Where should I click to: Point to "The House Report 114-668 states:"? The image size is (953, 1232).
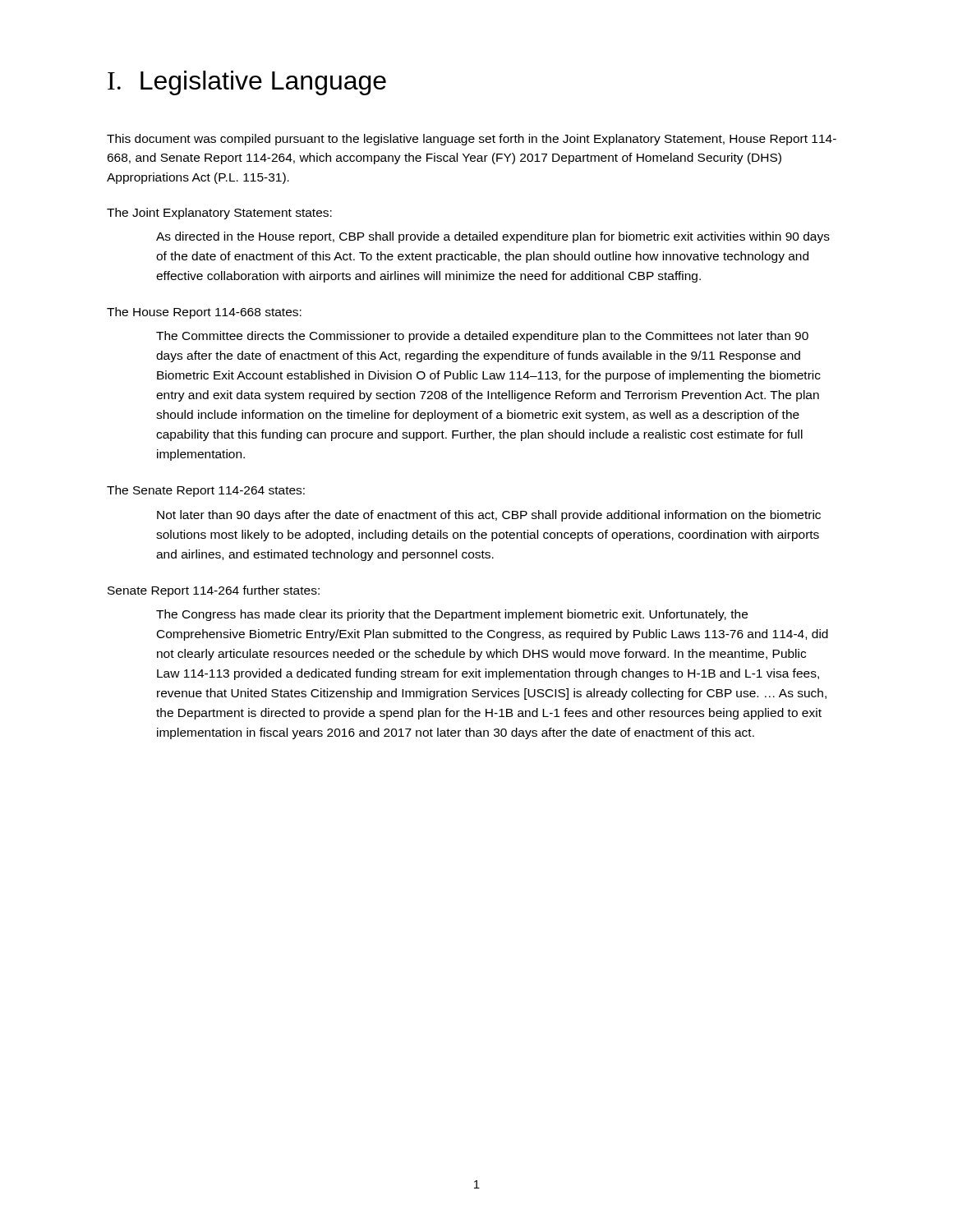[x=205, y=312]
